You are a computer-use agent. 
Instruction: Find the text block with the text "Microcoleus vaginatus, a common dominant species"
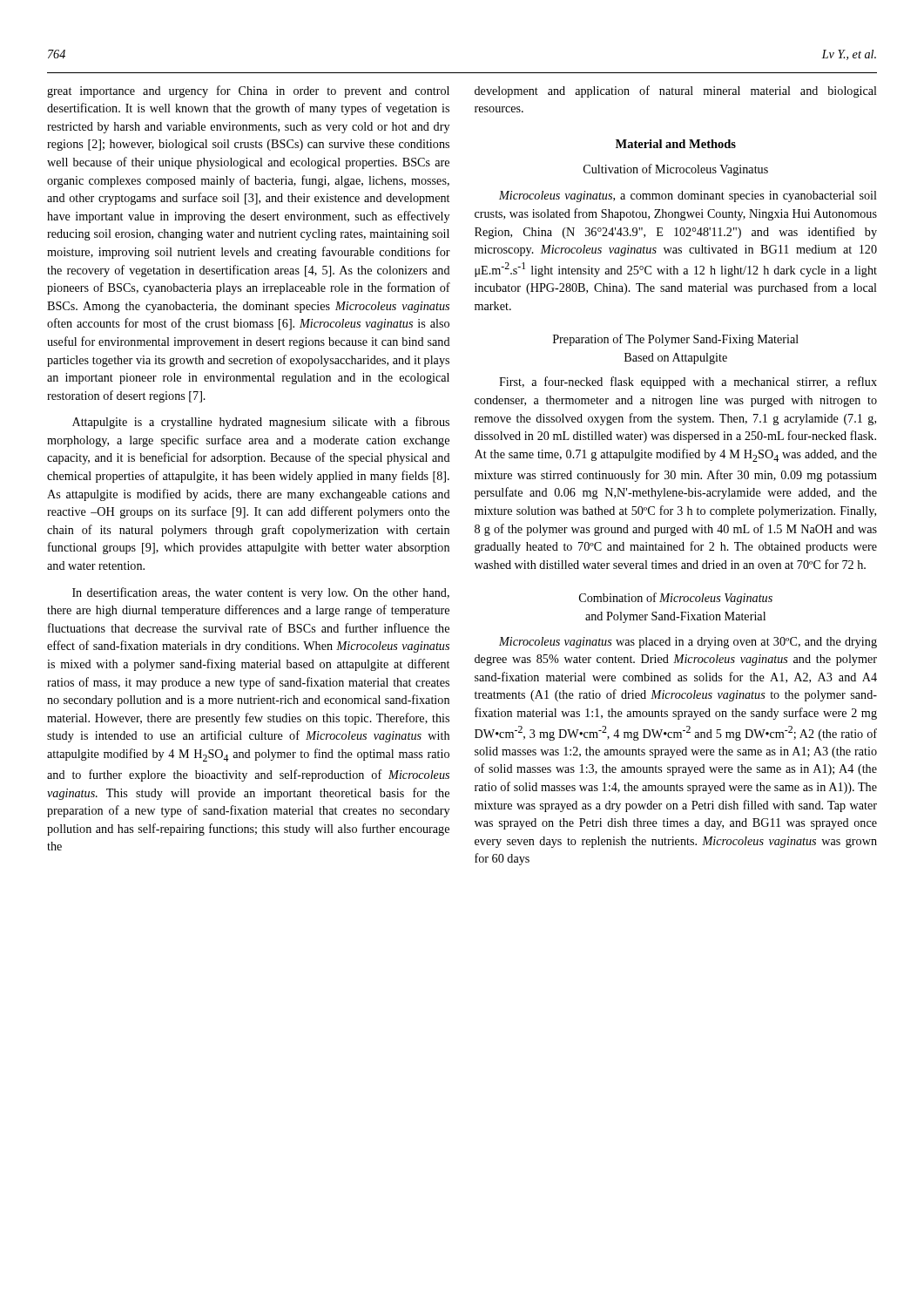click(676, 251)
